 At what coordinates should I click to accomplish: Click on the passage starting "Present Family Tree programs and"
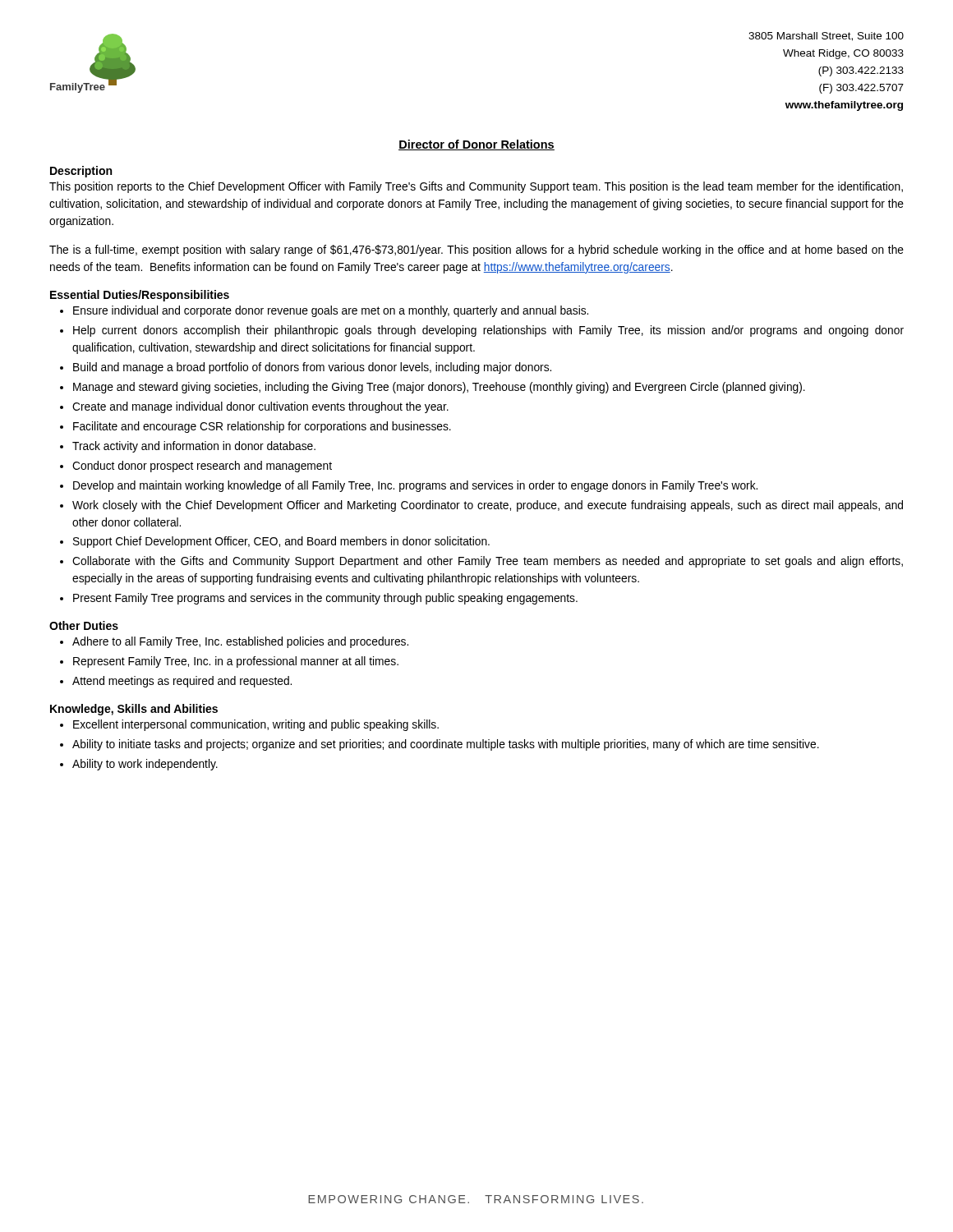click(x=325, y=599)
